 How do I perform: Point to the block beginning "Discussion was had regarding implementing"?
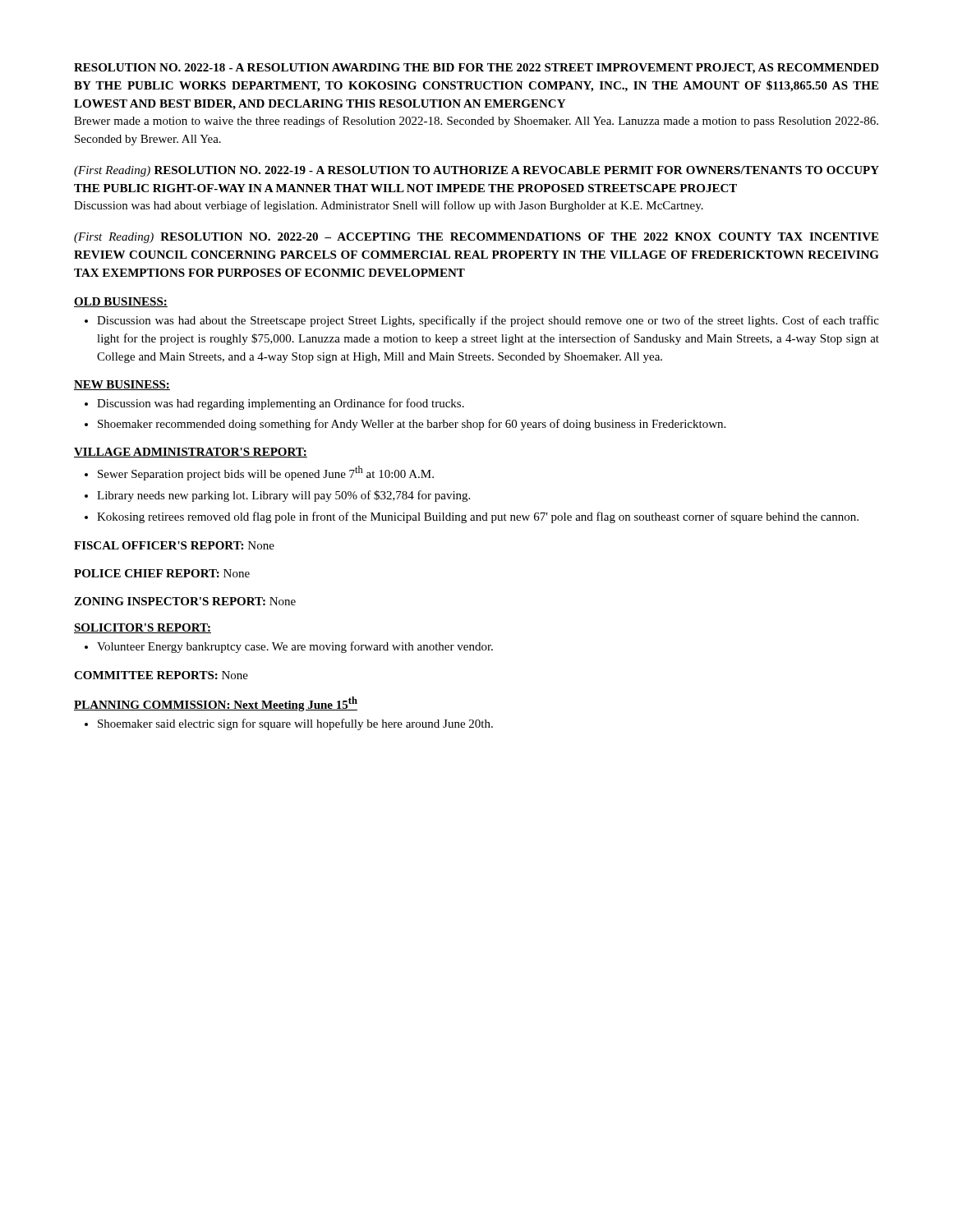(476, 414)
